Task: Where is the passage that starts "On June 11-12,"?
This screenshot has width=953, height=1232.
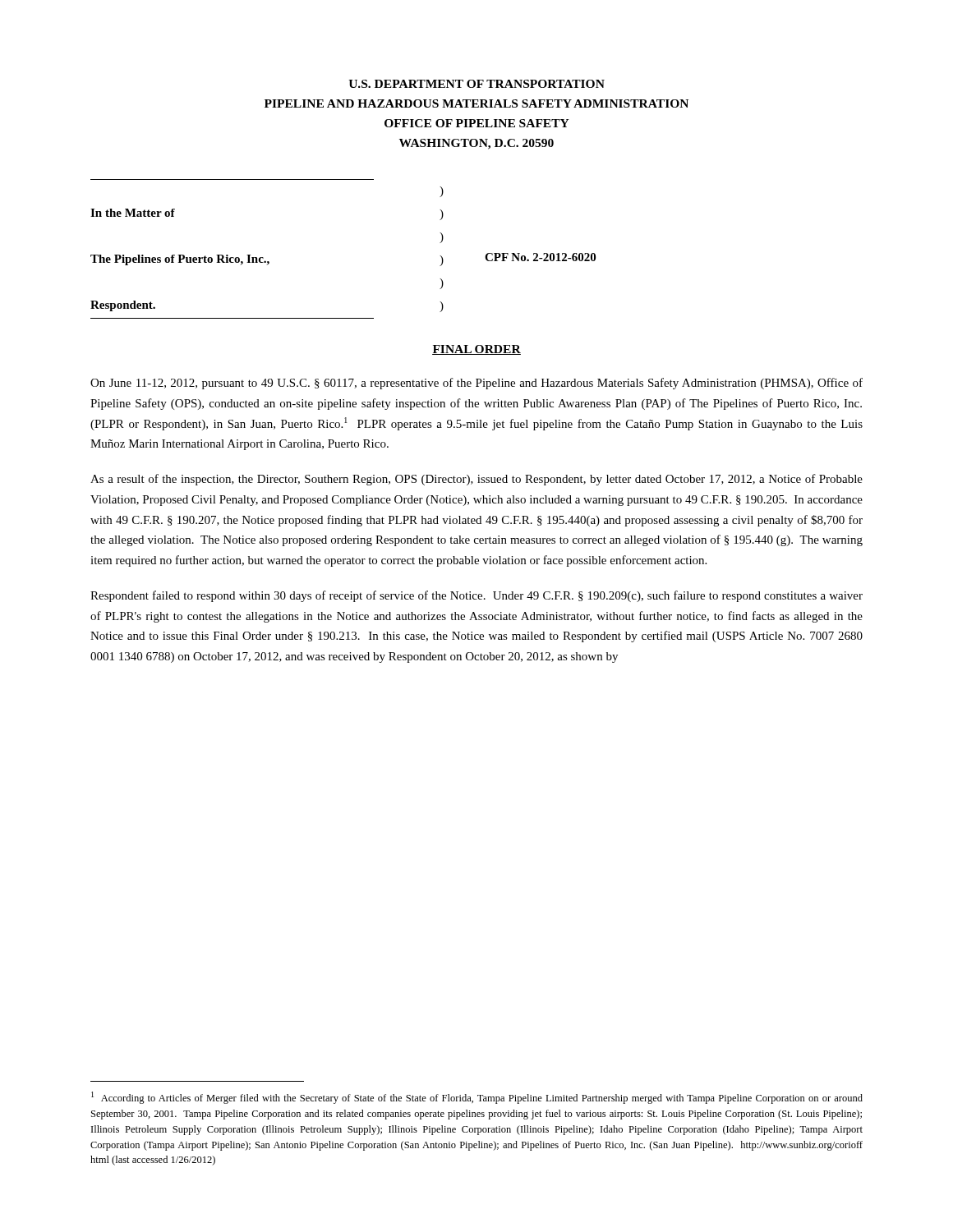Action: pos(476,413)
